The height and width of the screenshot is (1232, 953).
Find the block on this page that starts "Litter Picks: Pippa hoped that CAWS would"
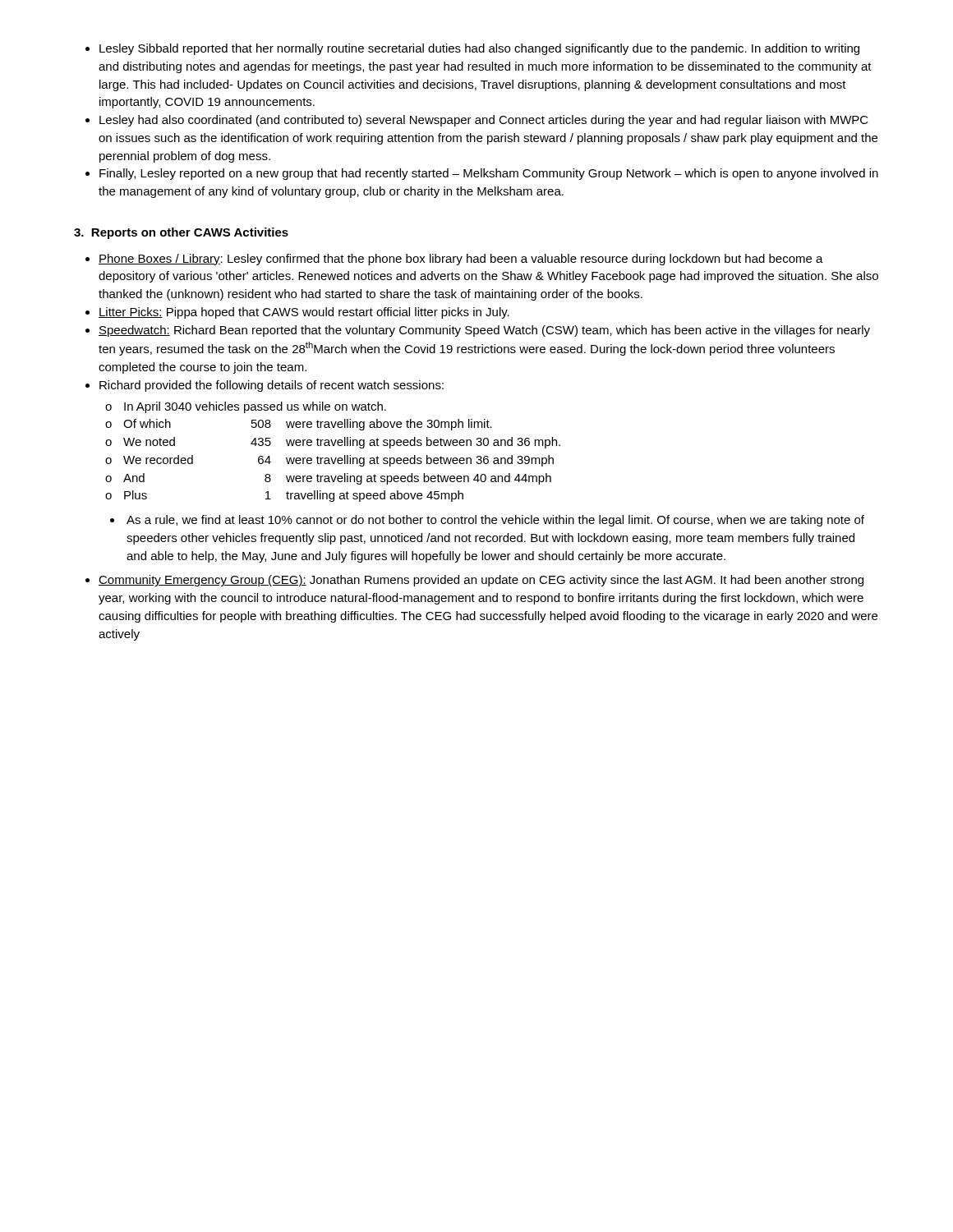tap(489, 312)
